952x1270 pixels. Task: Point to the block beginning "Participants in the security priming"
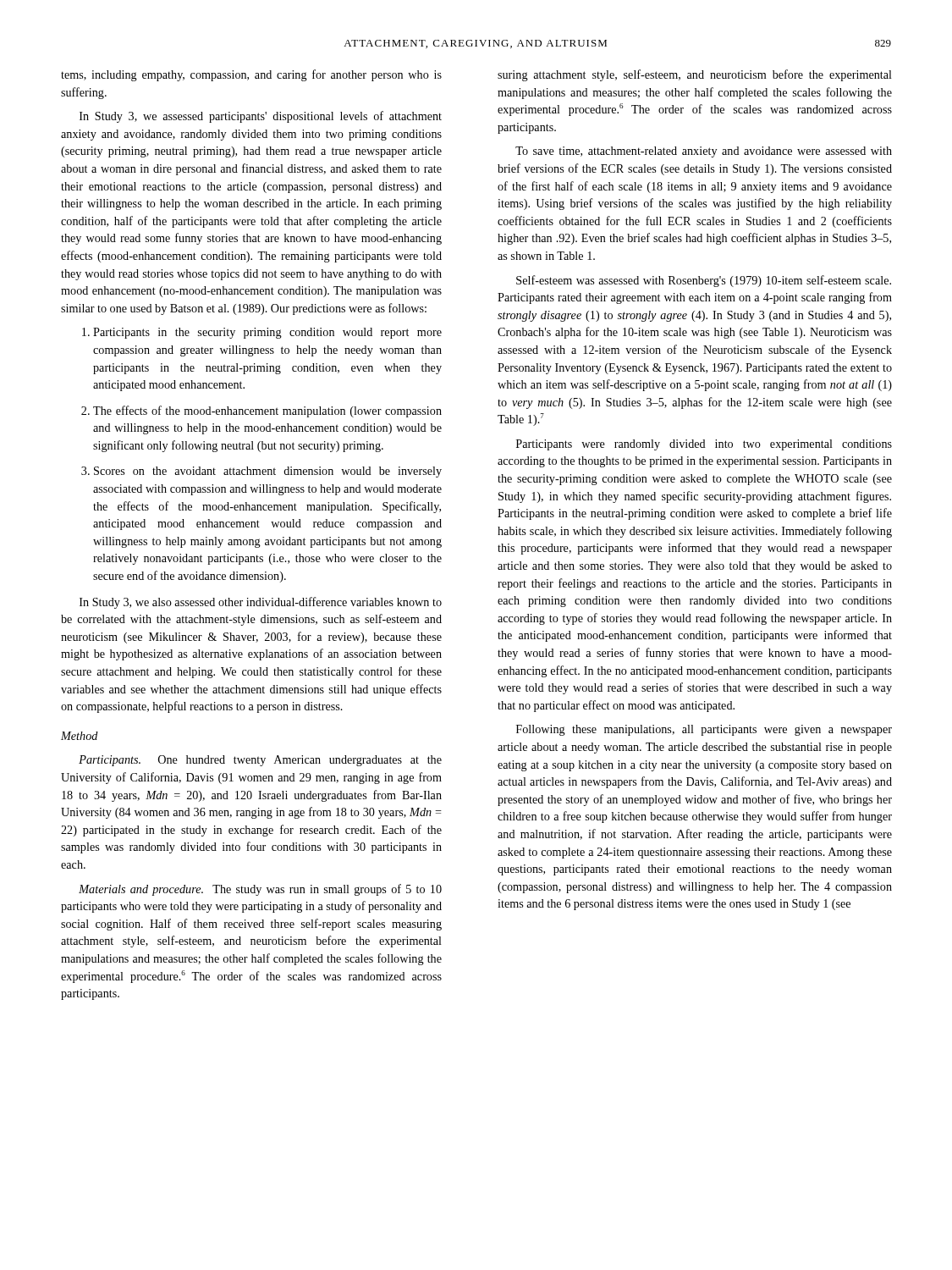pyautogui.click(x=259, y=454)
